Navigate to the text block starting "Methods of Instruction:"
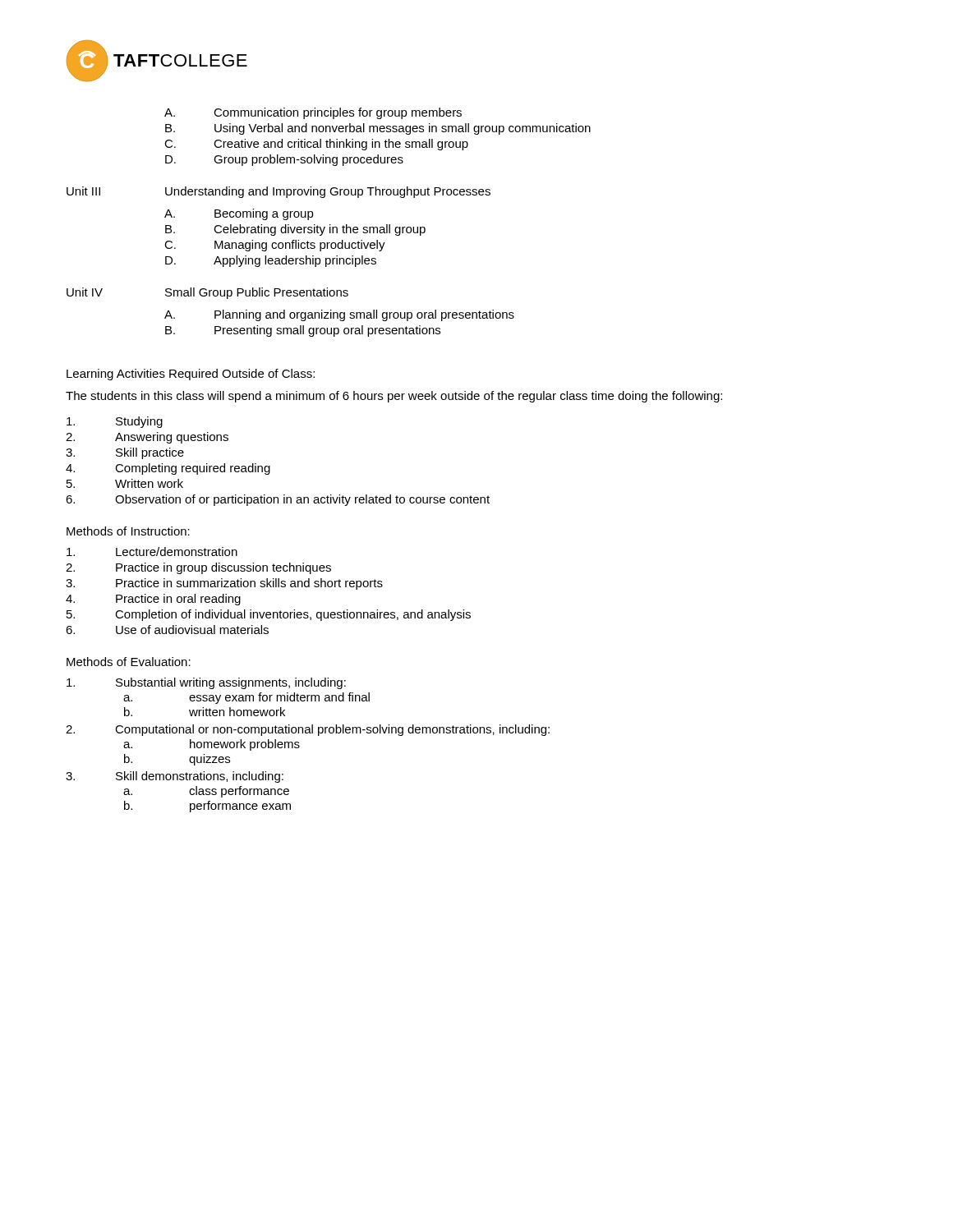 click(x=128, y=531)
